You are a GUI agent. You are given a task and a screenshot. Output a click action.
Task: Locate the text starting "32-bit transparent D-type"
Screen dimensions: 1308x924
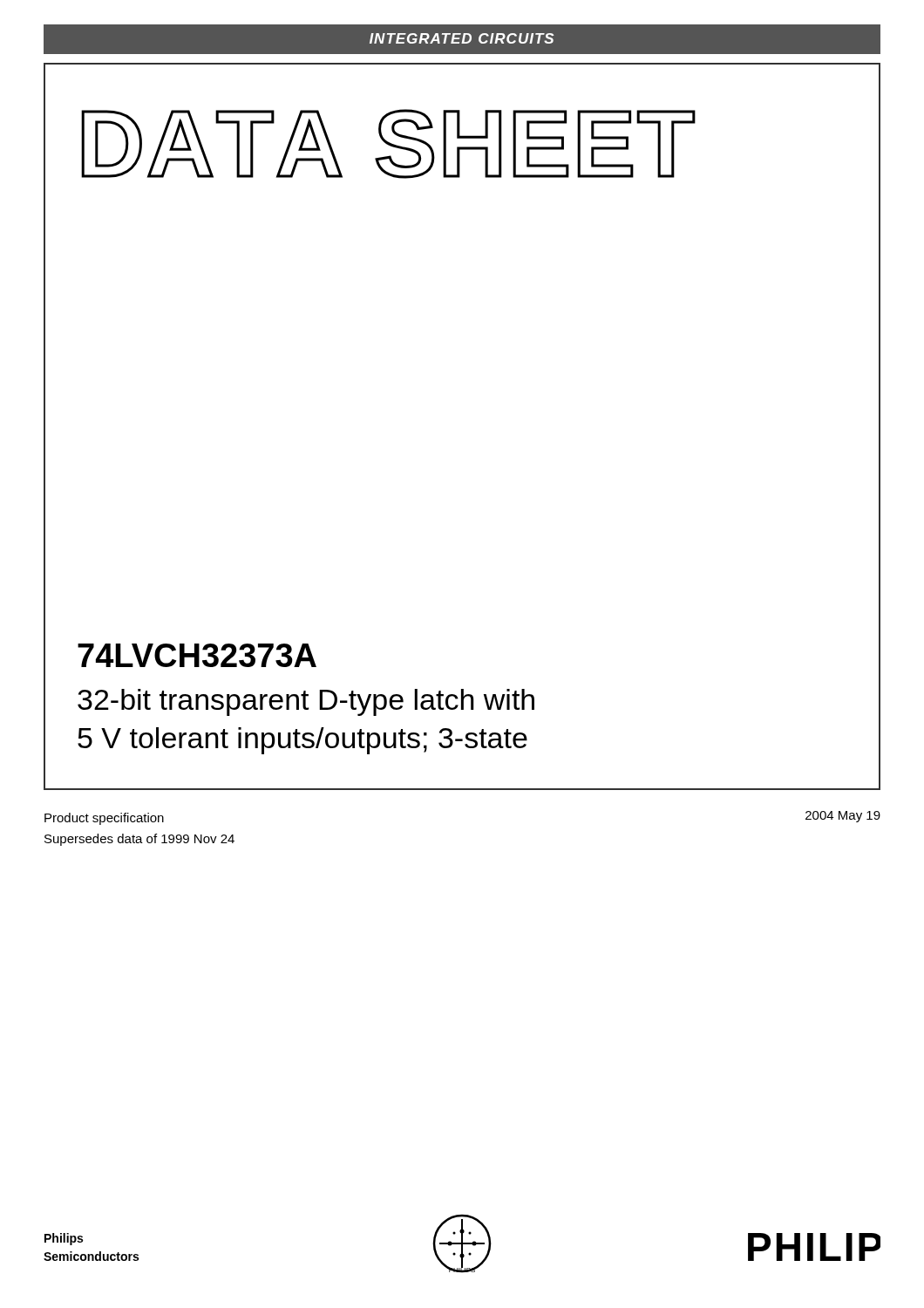coord(306,718)
